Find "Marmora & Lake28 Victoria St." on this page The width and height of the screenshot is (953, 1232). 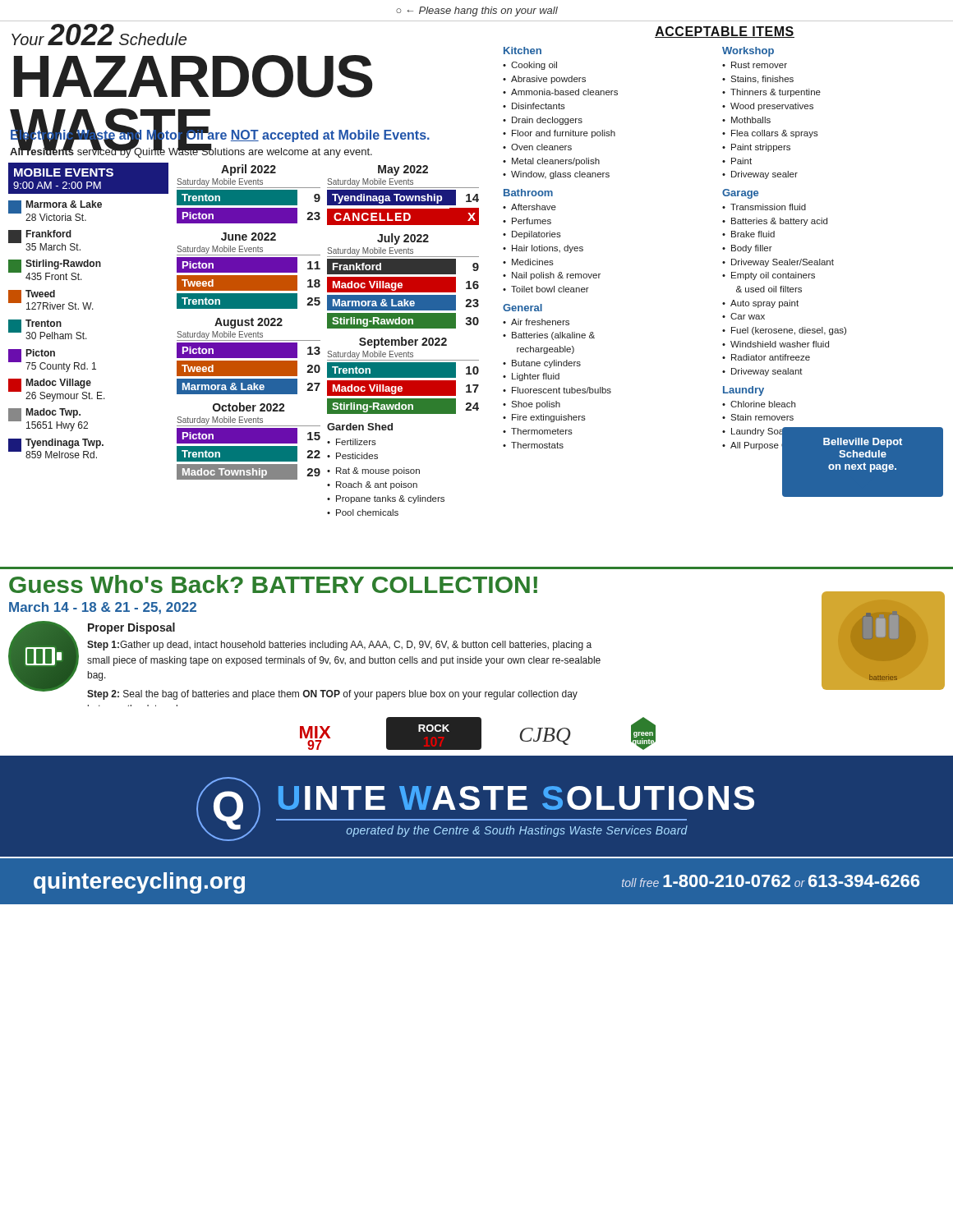pos(55,212)
